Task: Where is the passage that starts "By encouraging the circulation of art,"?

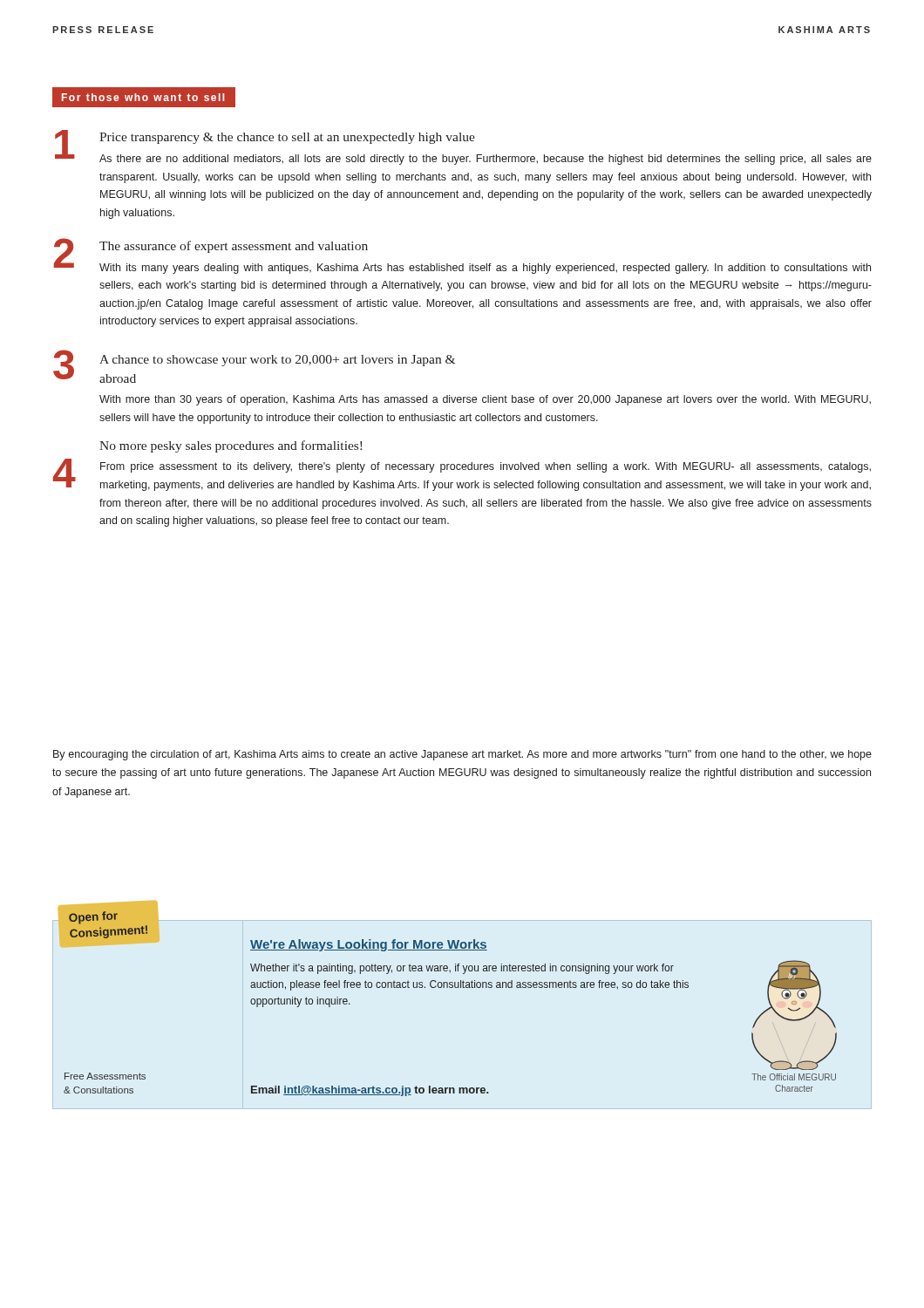Action: [462, 773]
